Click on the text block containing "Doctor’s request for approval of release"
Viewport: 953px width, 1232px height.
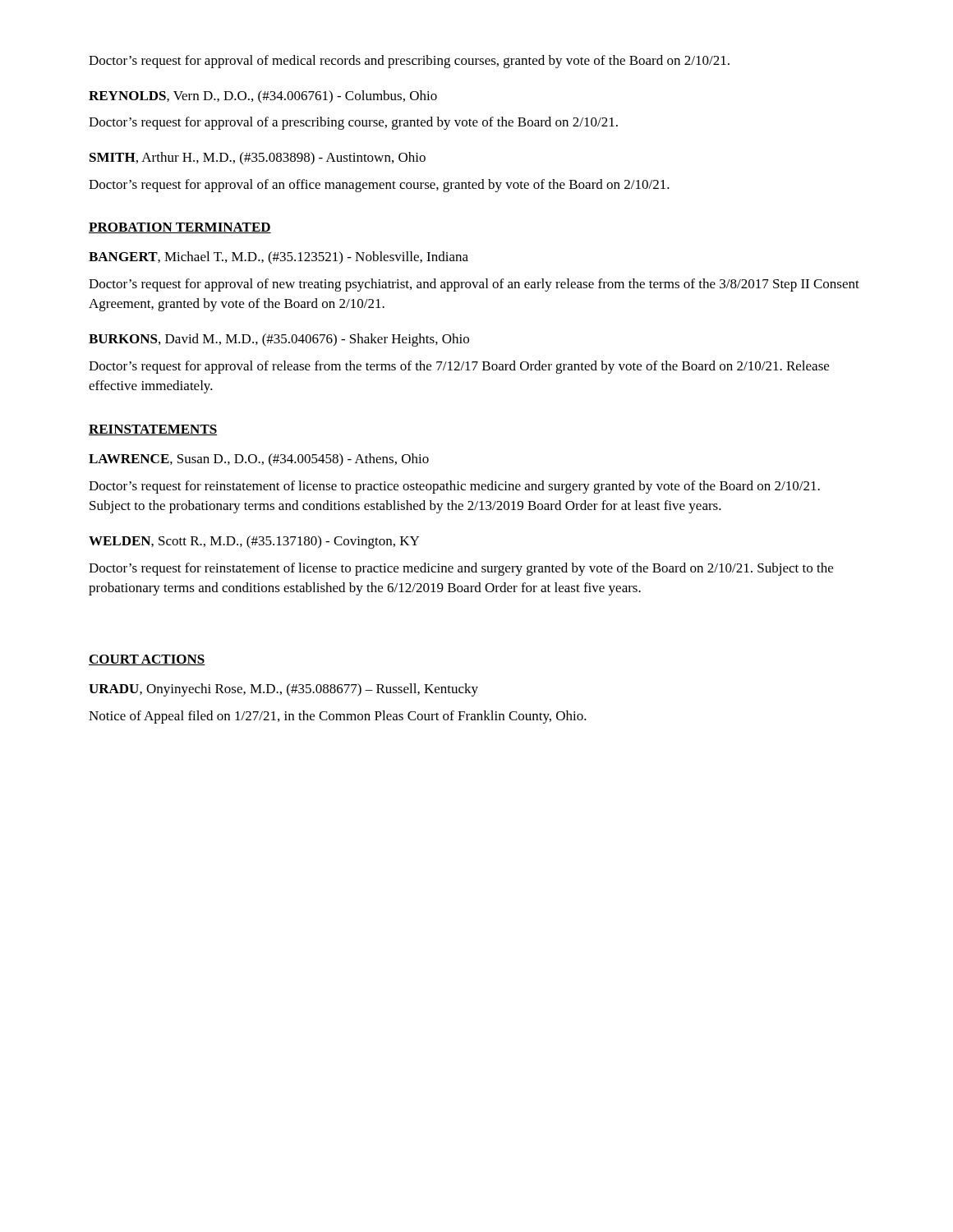pos(459,376)
